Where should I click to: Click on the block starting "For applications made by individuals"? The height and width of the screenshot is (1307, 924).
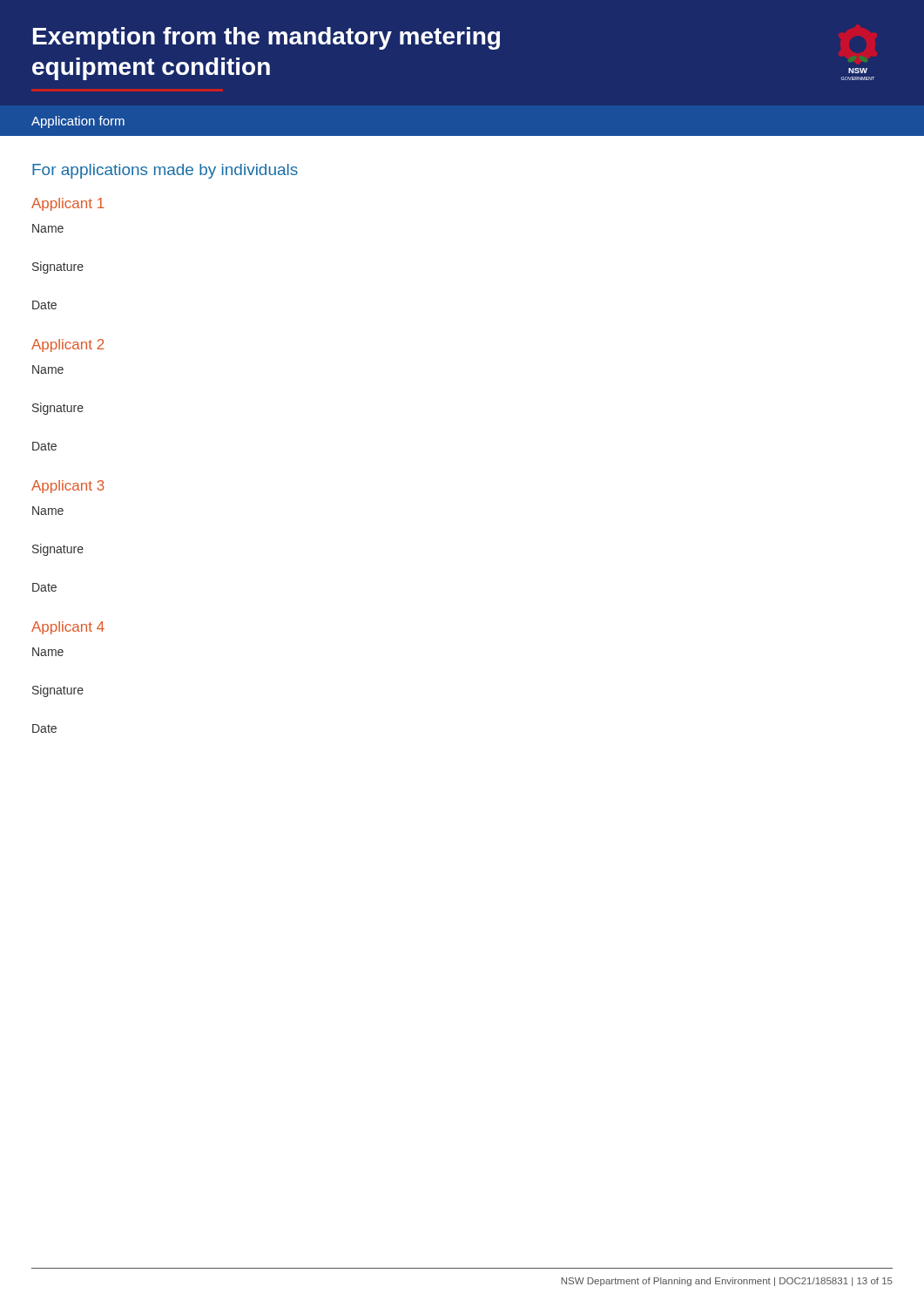coord(165,170)
